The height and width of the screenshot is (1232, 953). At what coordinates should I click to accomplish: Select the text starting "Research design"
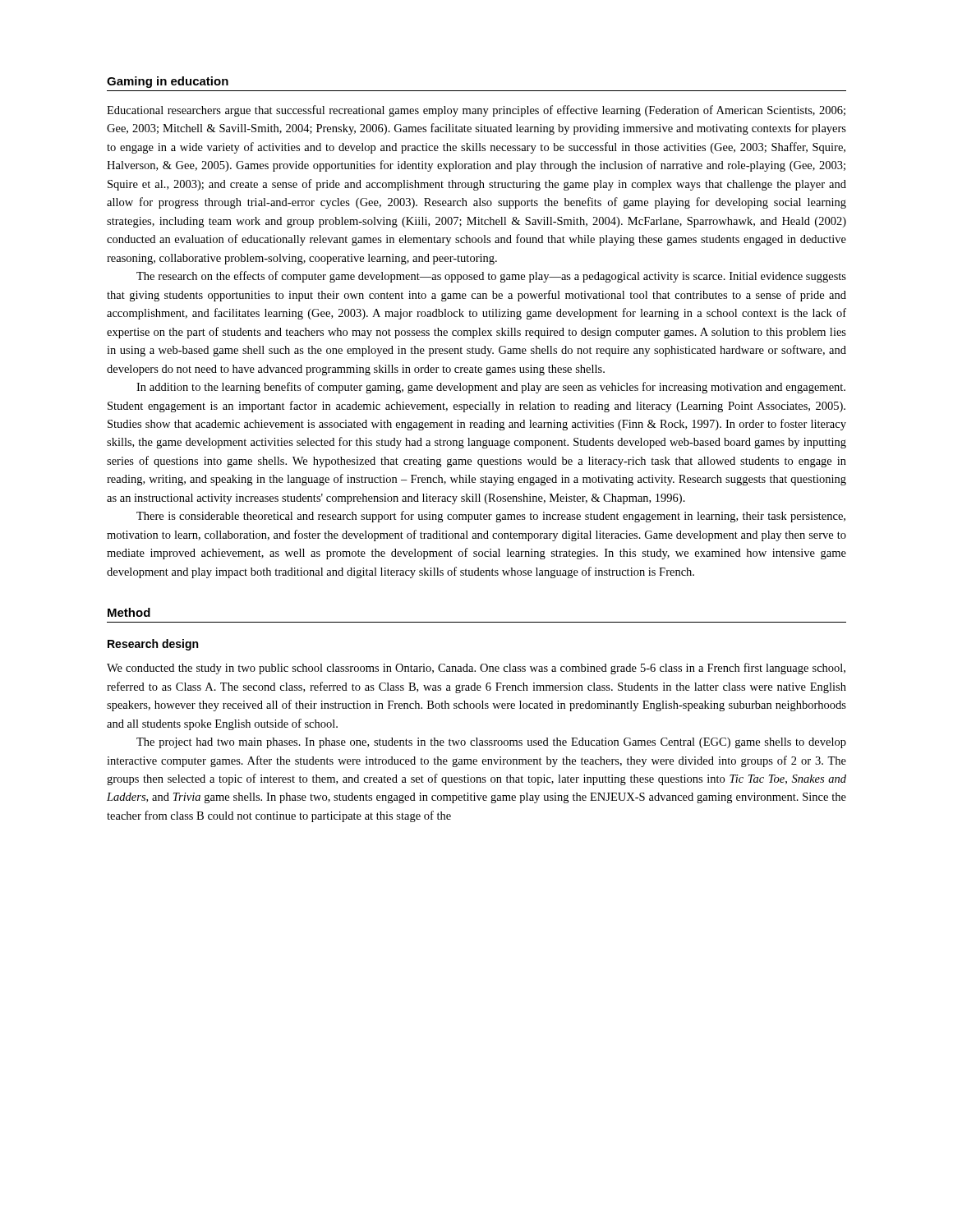pyautogui.click(x=153, y=644)
